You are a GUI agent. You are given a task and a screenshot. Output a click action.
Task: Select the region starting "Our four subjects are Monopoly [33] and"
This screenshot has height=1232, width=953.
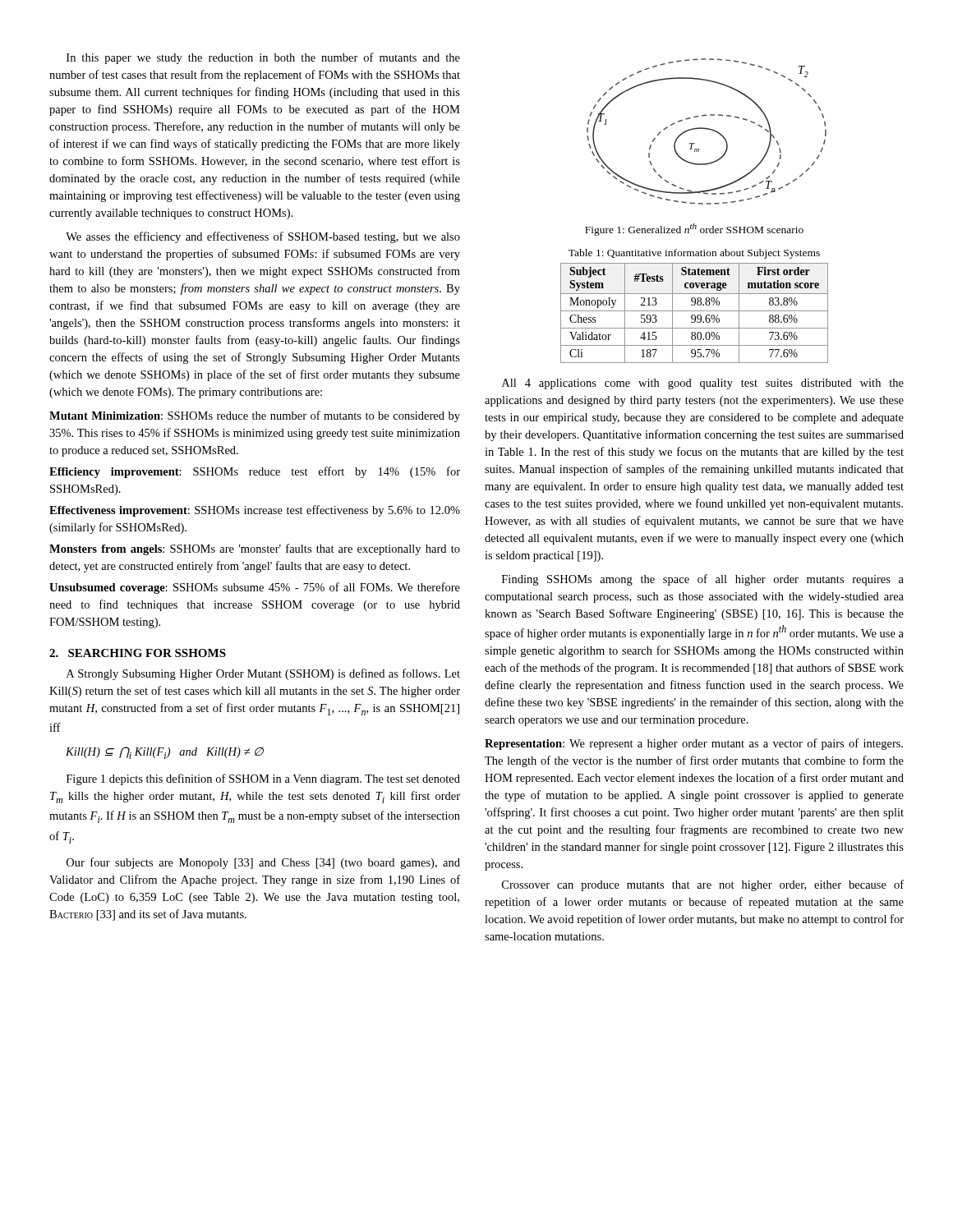(x=255, y=889)
